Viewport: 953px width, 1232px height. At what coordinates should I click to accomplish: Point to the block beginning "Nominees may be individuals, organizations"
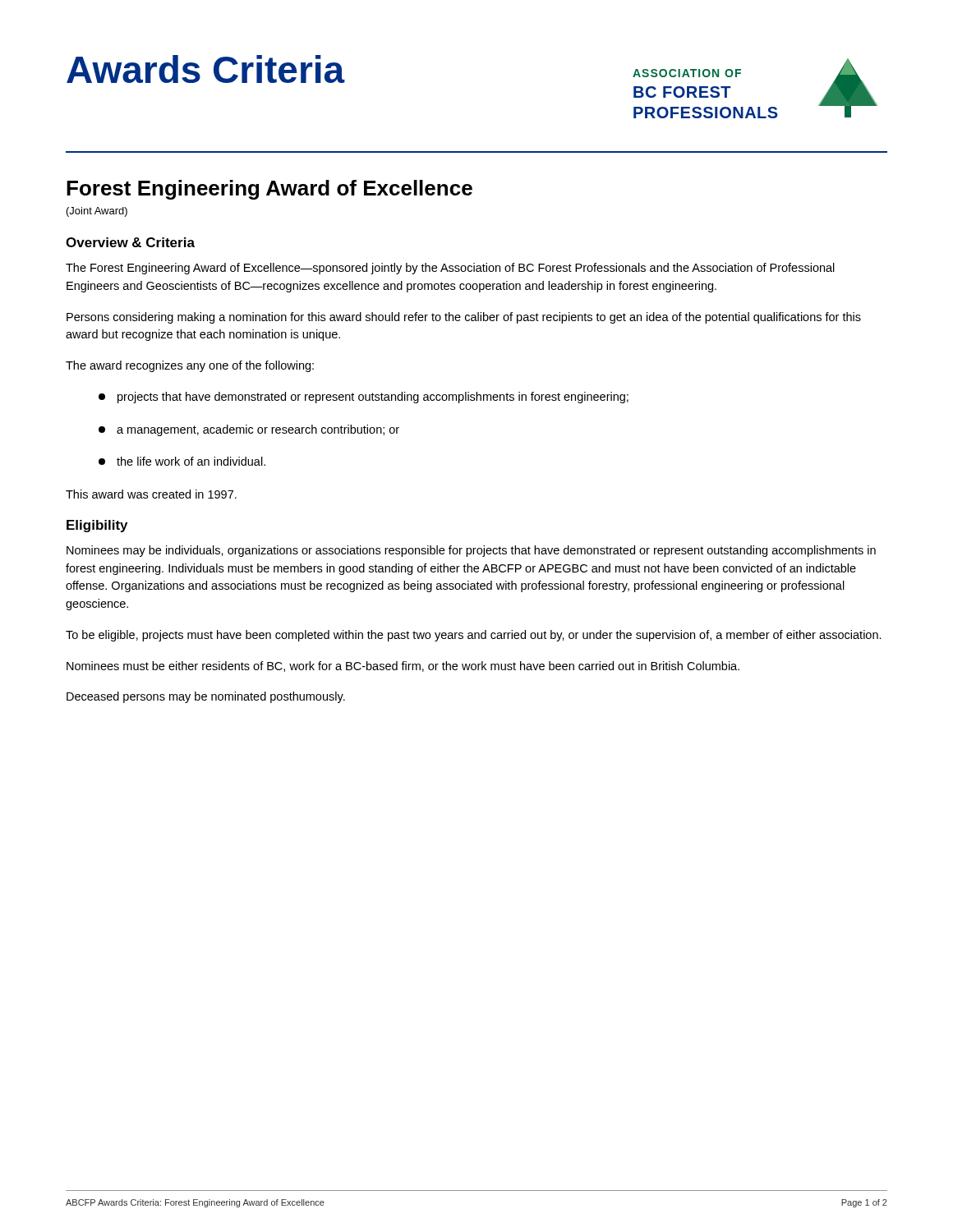(x=471, y=577)
